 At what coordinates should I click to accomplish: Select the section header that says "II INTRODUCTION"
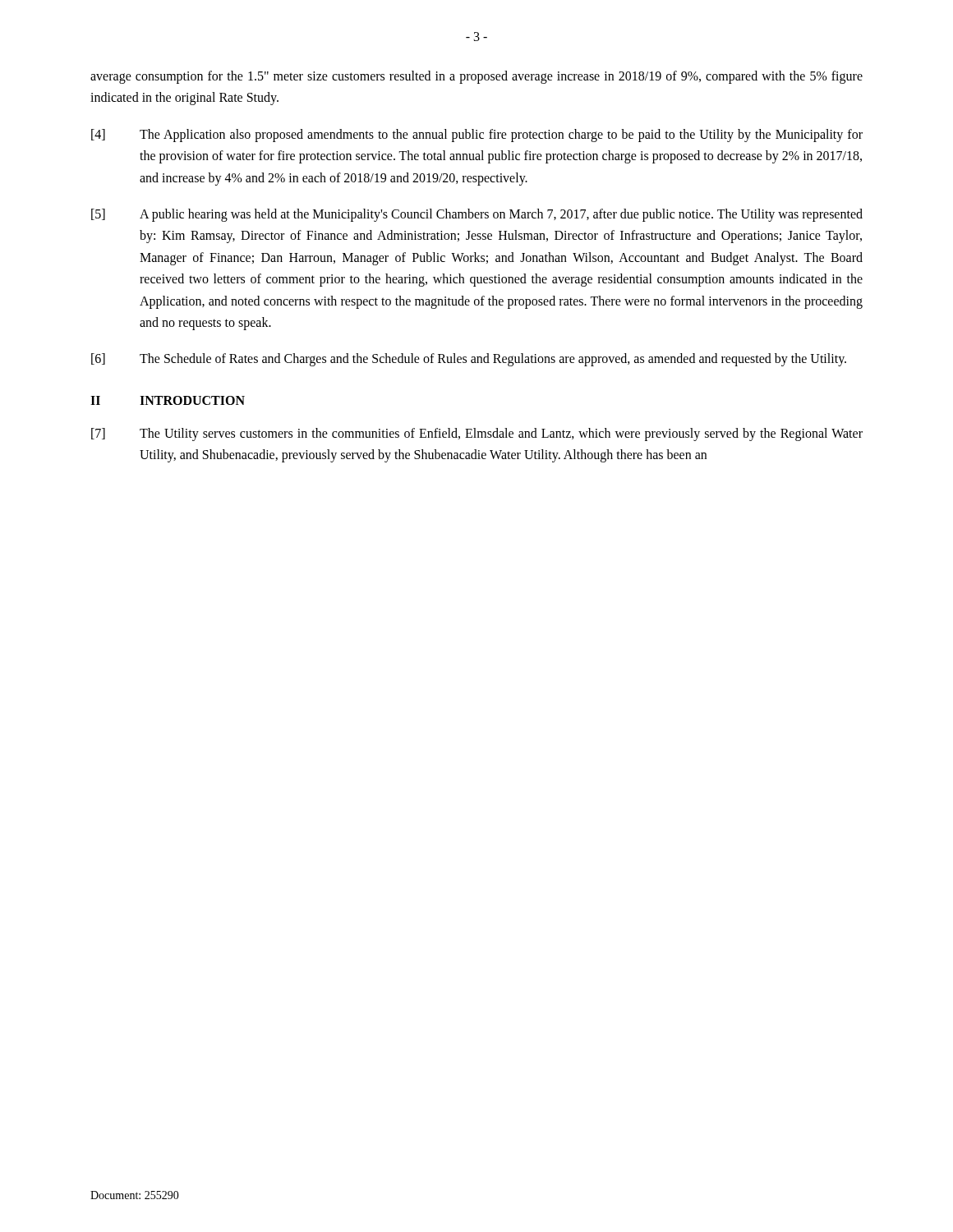tap(168, 401)
